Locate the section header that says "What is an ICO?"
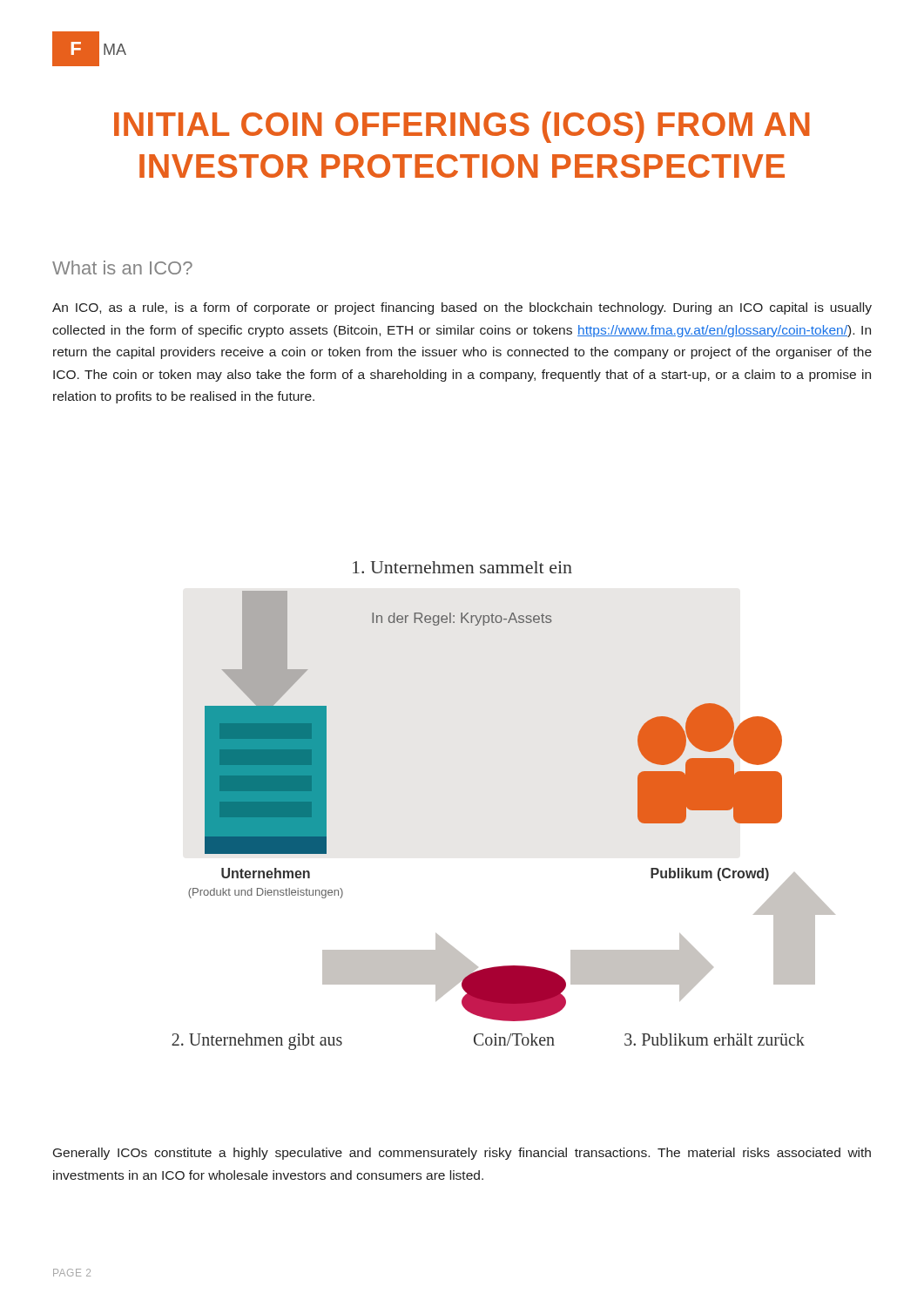This screenshot has width=924, height=1307. 123,268
